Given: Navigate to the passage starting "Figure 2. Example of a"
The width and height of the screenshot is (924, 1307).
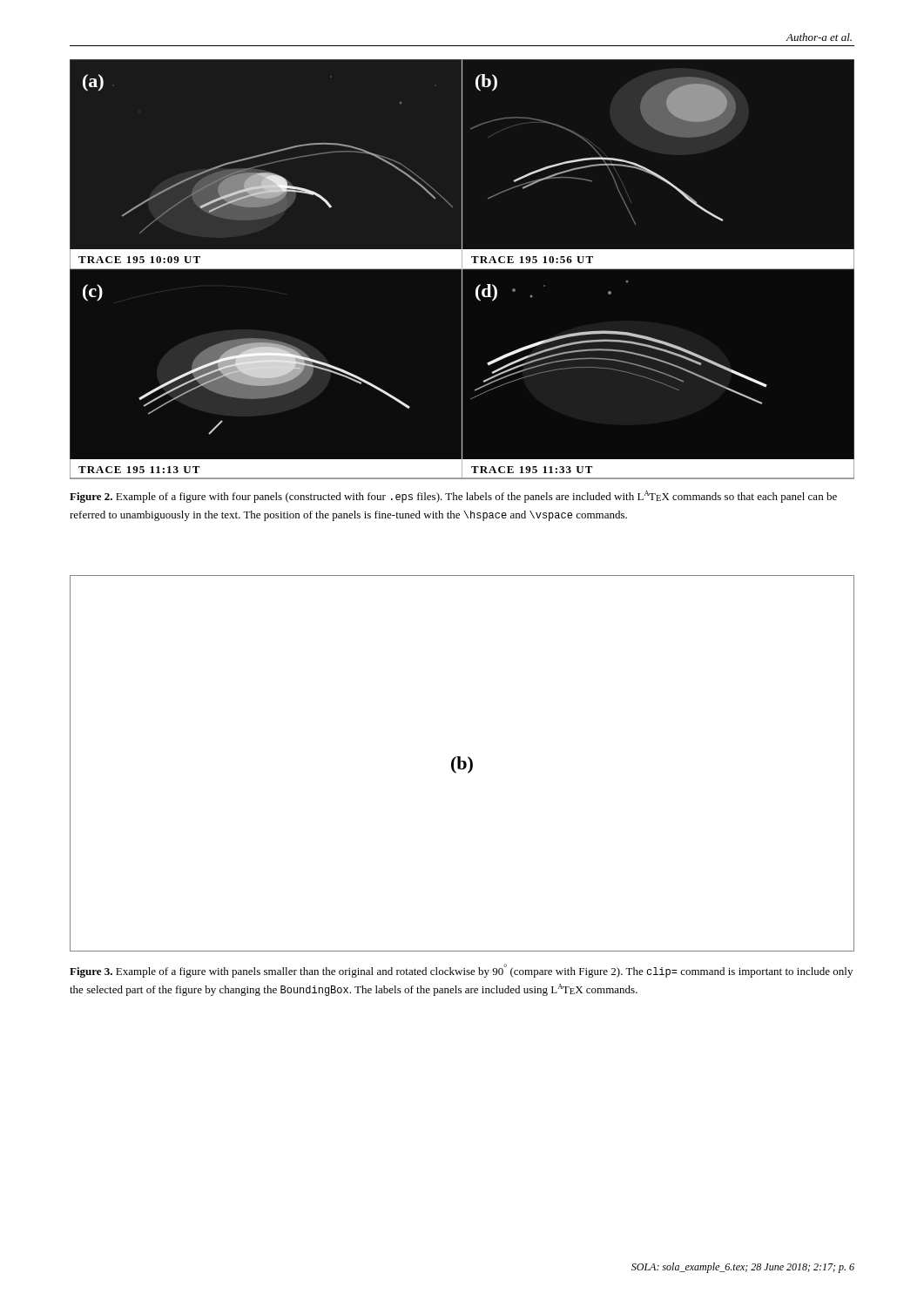Looking at the screenshot, I should (453, 505).
